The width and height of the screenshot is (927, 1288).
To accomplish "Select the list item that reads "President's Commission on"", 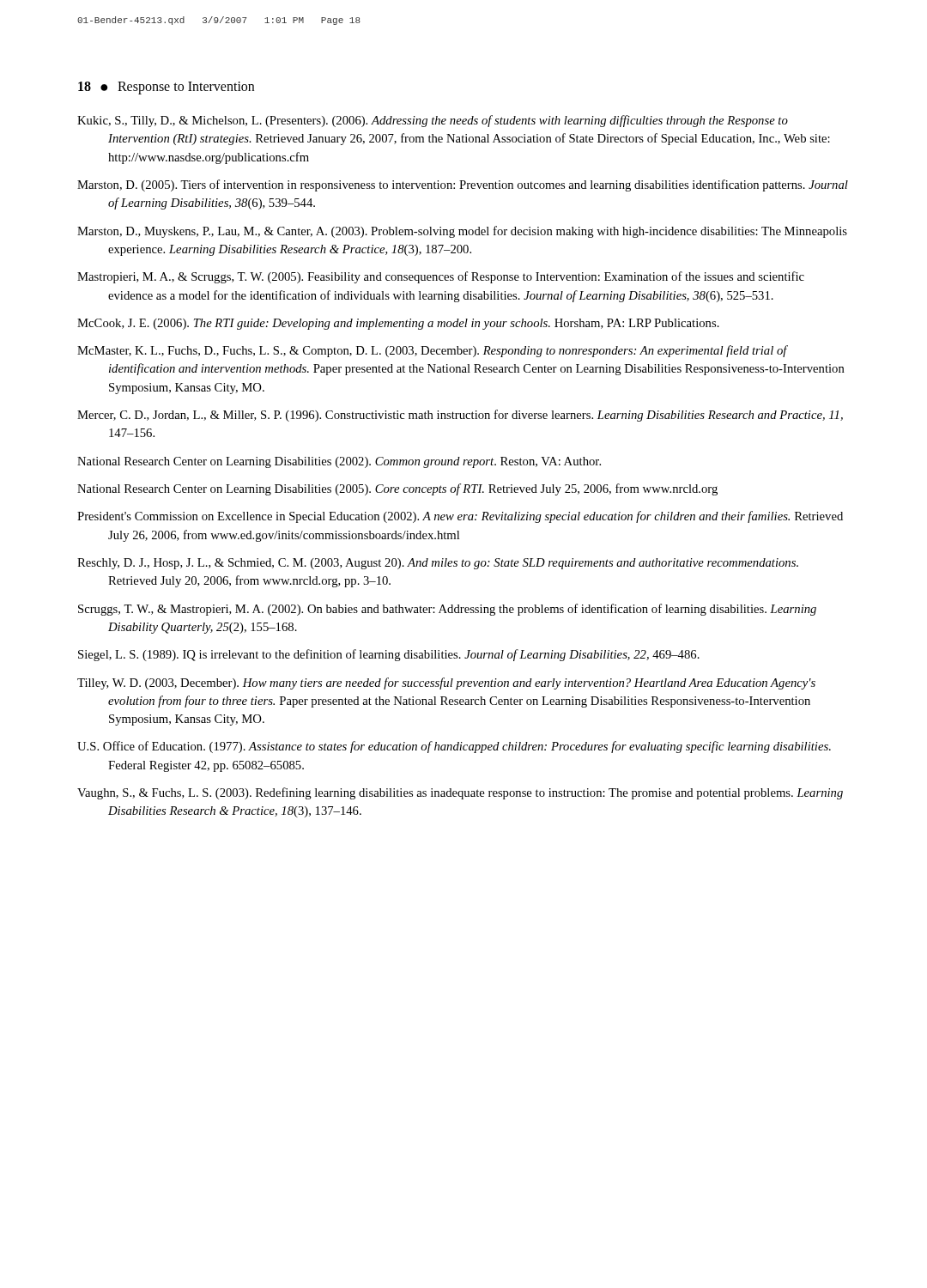I will point(460,525).
